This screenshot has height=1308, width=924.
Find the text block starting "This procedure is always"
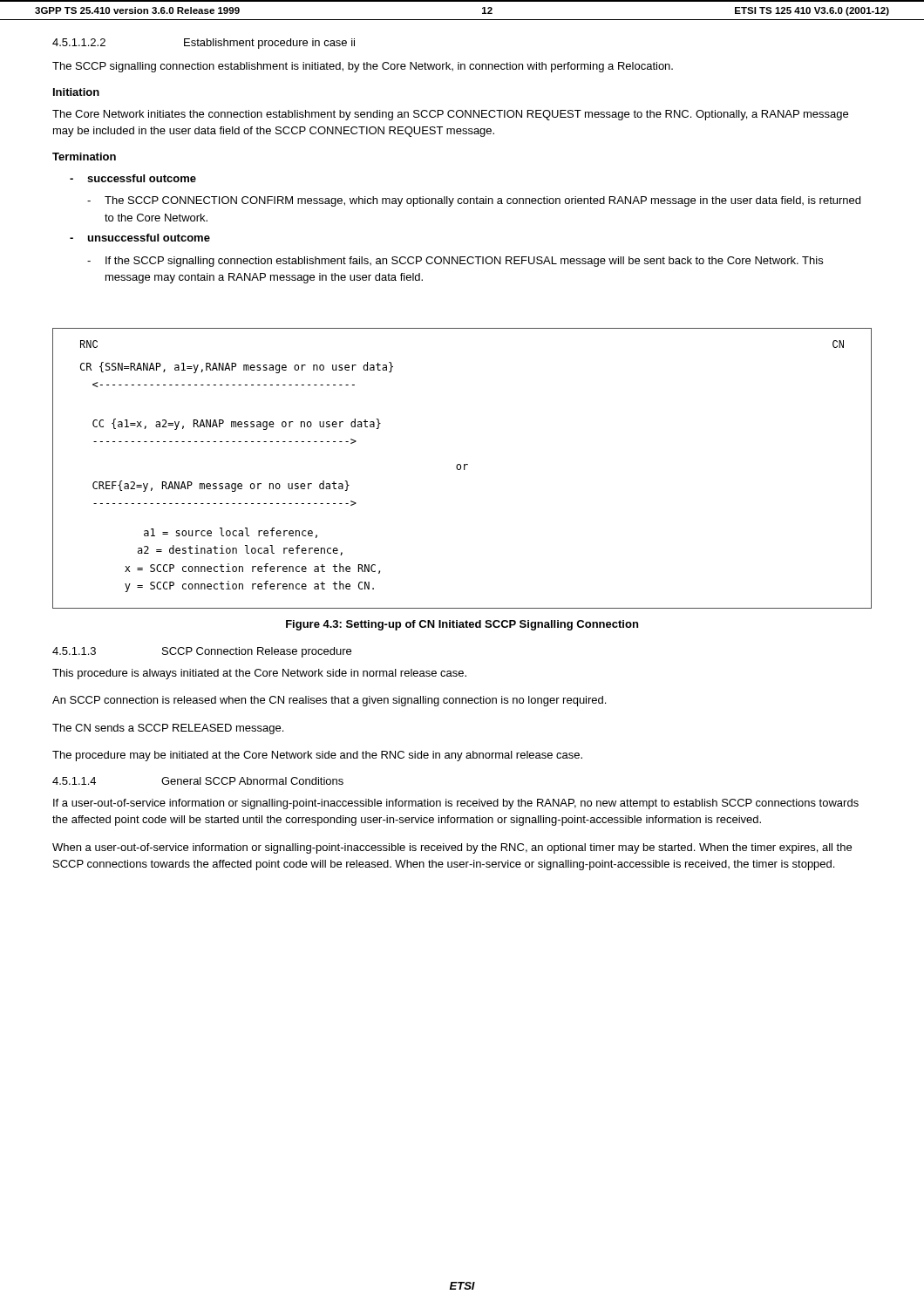point(260,673)
